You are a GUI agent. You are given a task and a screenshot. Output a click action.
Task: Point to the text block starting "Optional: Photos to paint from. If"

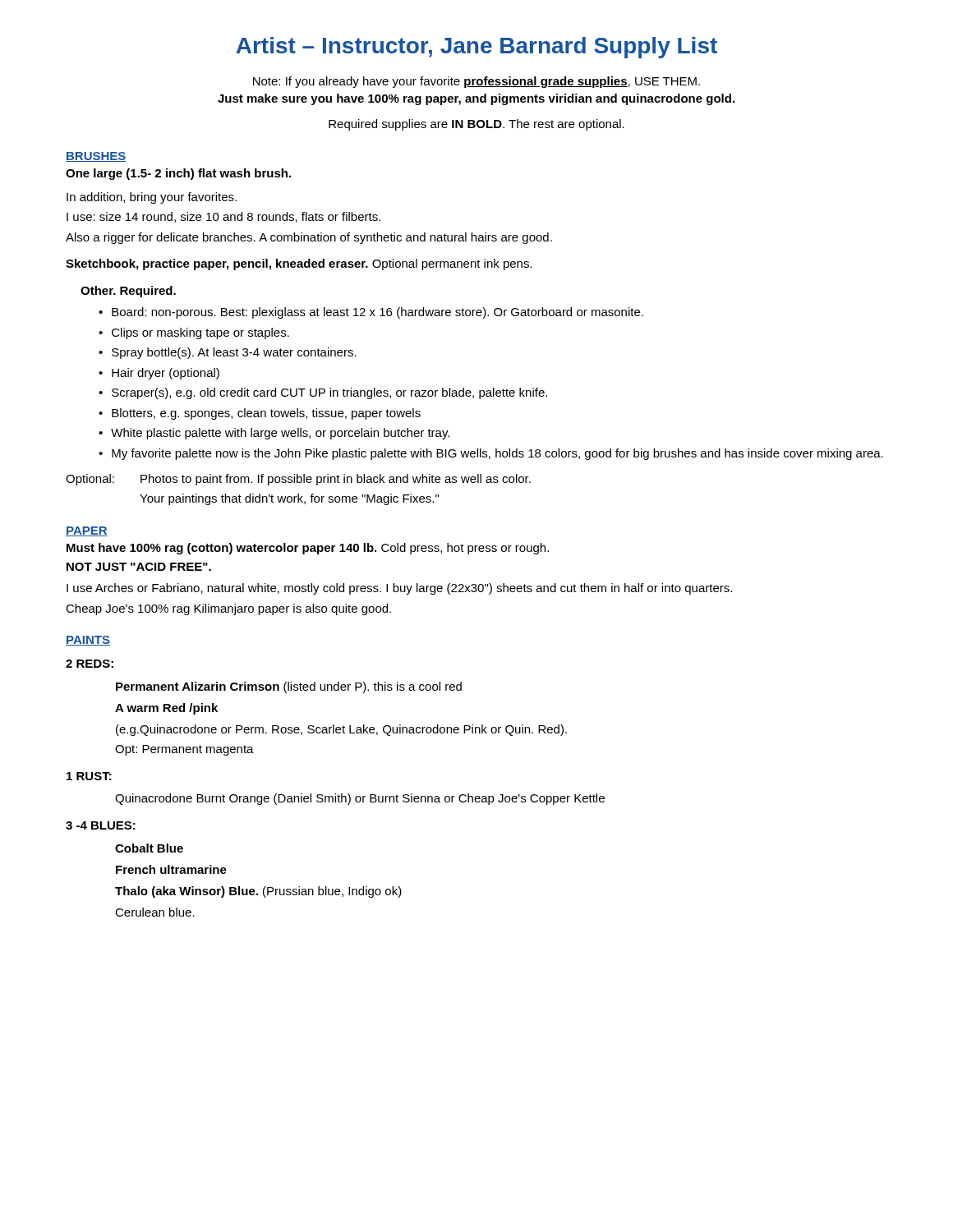click(299, 489)
